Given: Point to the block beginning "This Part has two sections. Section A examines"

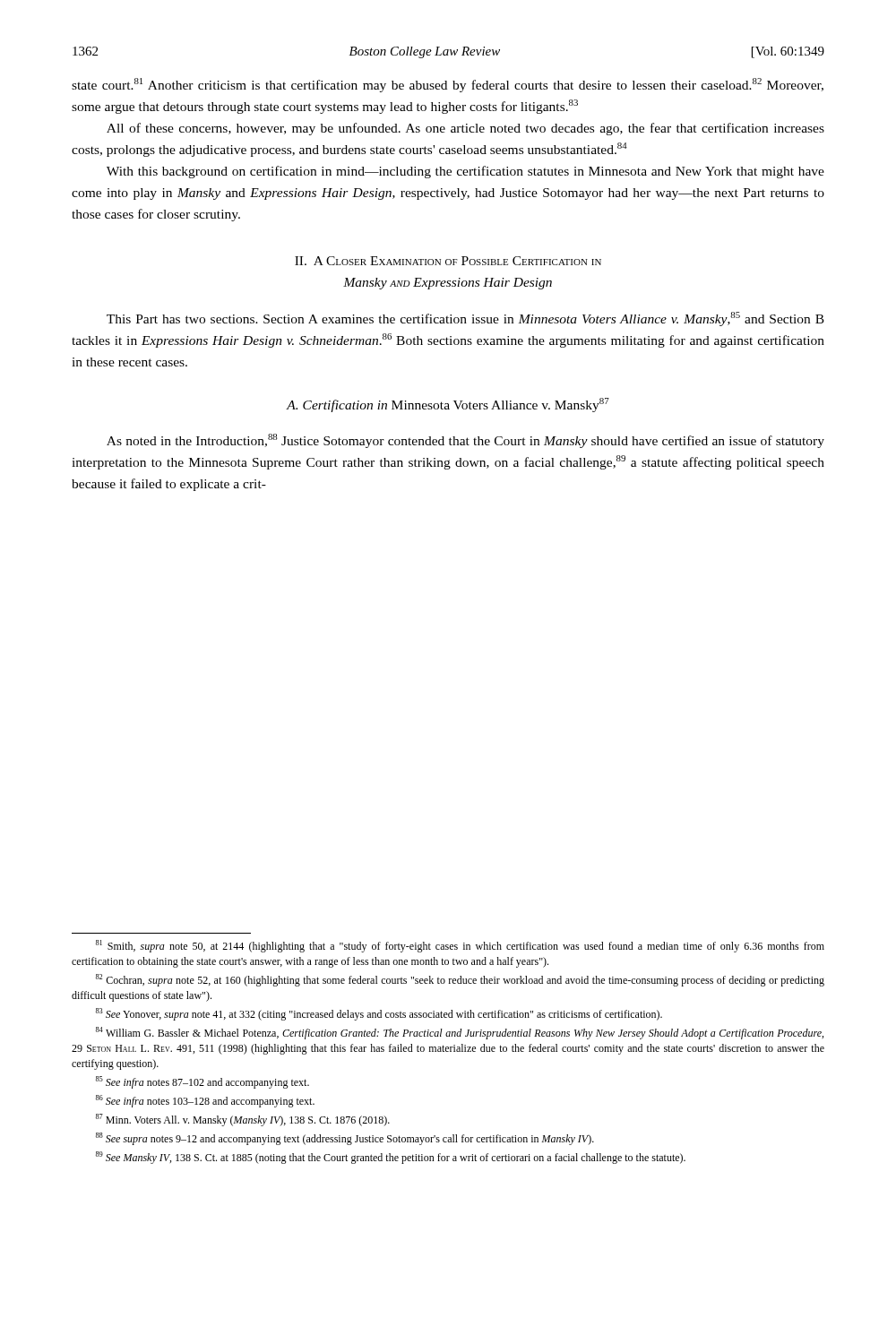Looking at the screenshot, I should pos(448,340).
